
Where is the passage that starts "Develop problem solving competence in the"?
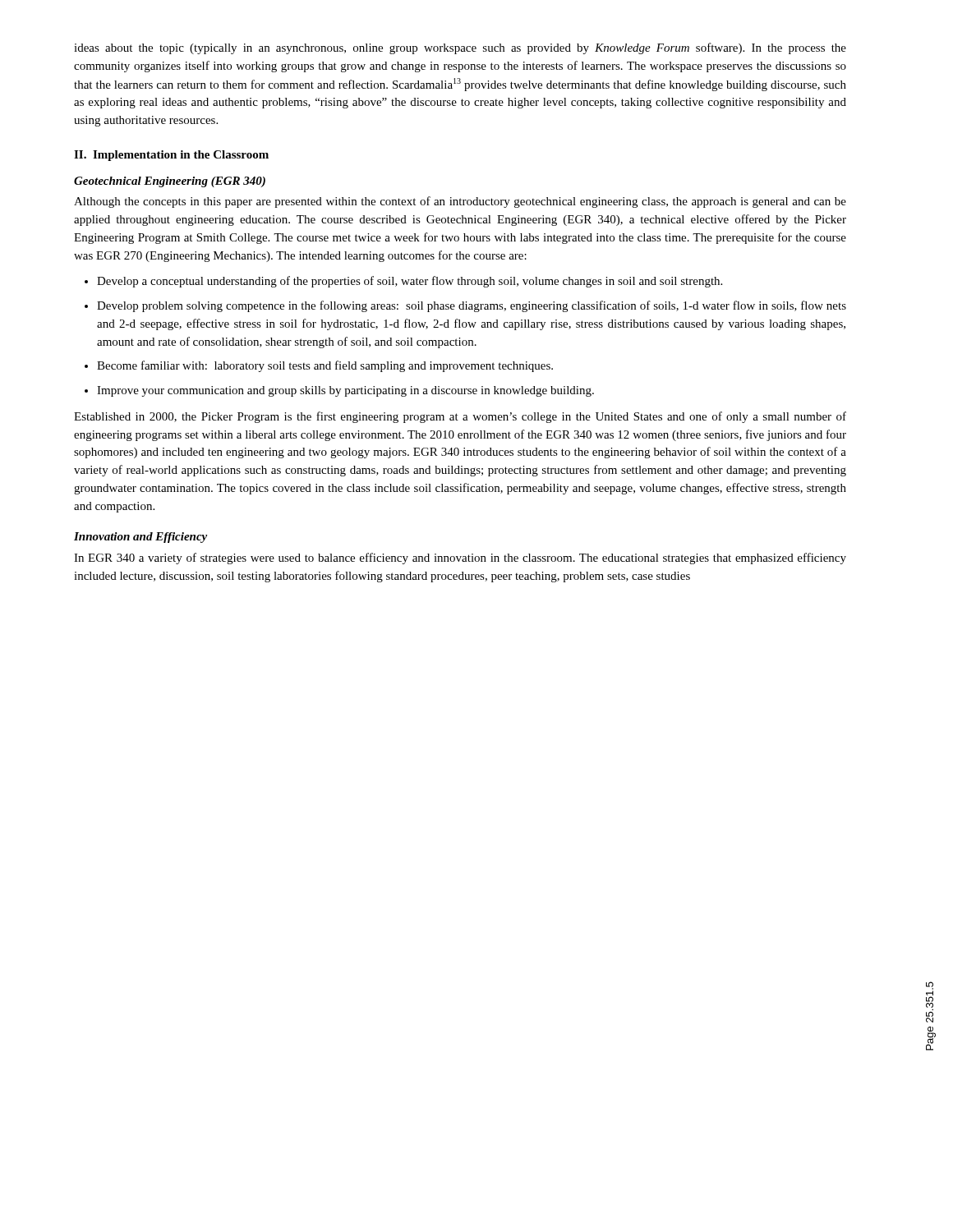pos(472,323)
